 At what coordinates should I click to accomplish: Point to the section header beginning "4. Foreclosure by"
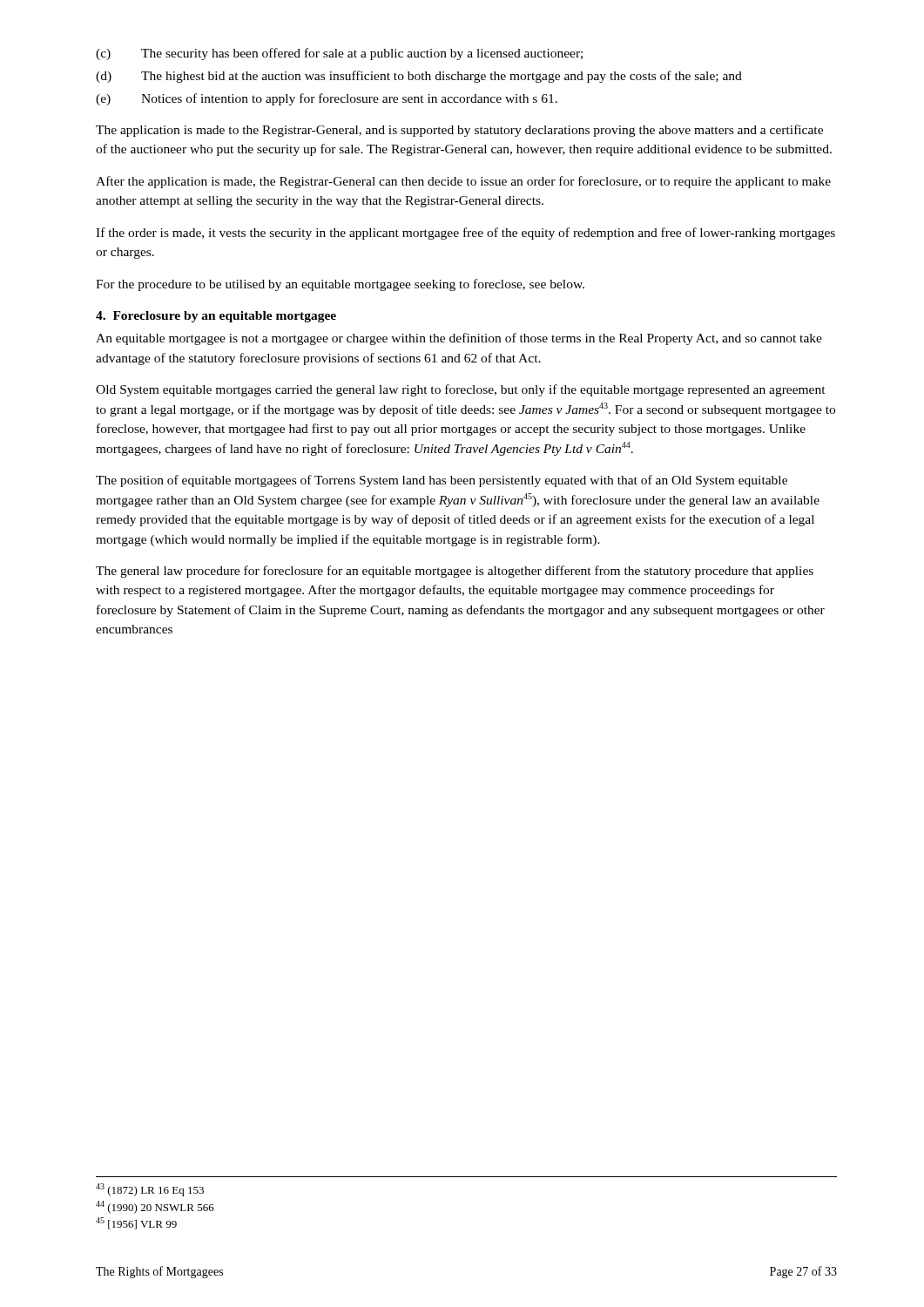(216, 315)
